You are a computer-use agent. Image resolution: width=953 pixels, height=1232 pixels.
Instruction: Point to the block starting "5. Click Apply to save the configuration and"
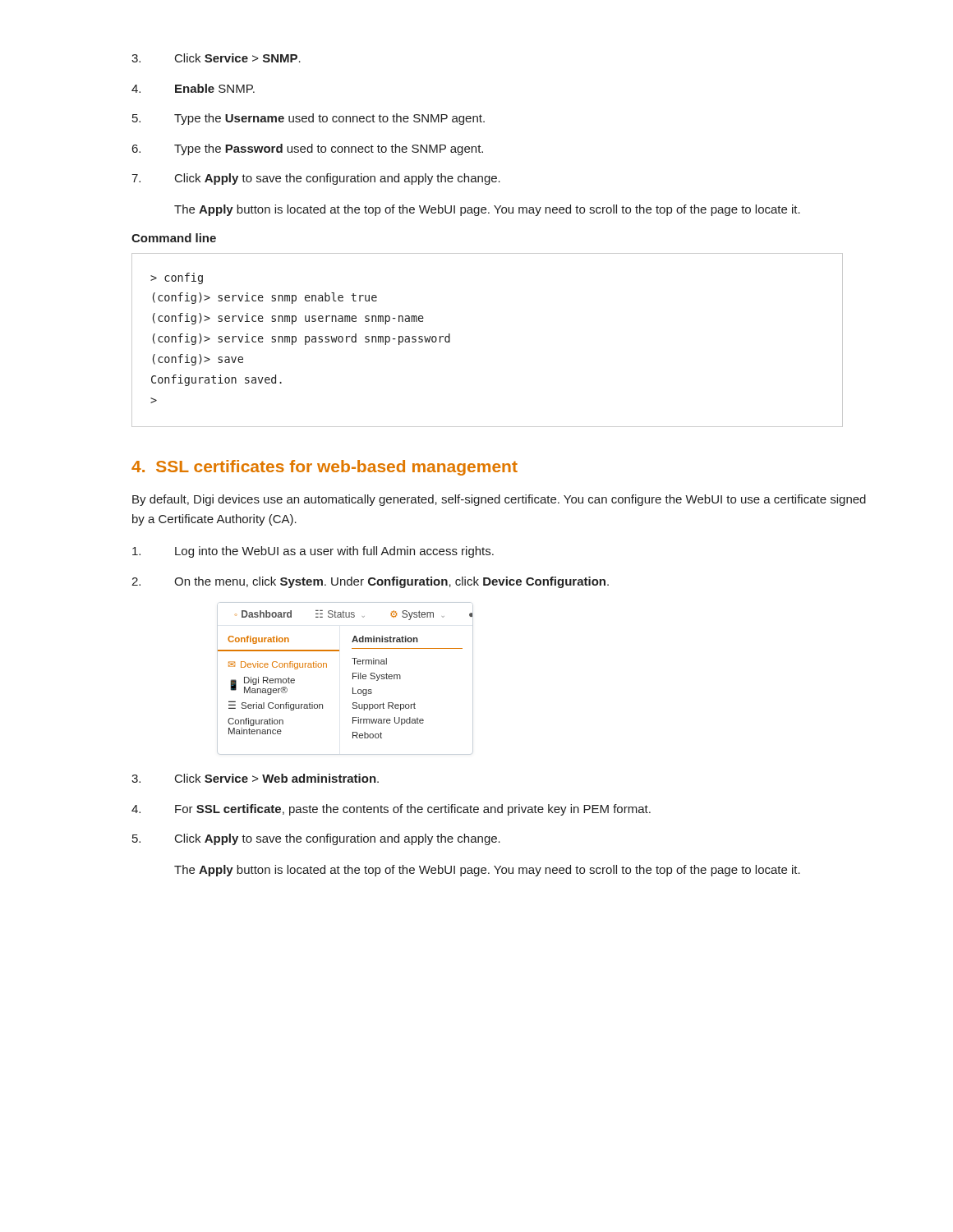505,839
